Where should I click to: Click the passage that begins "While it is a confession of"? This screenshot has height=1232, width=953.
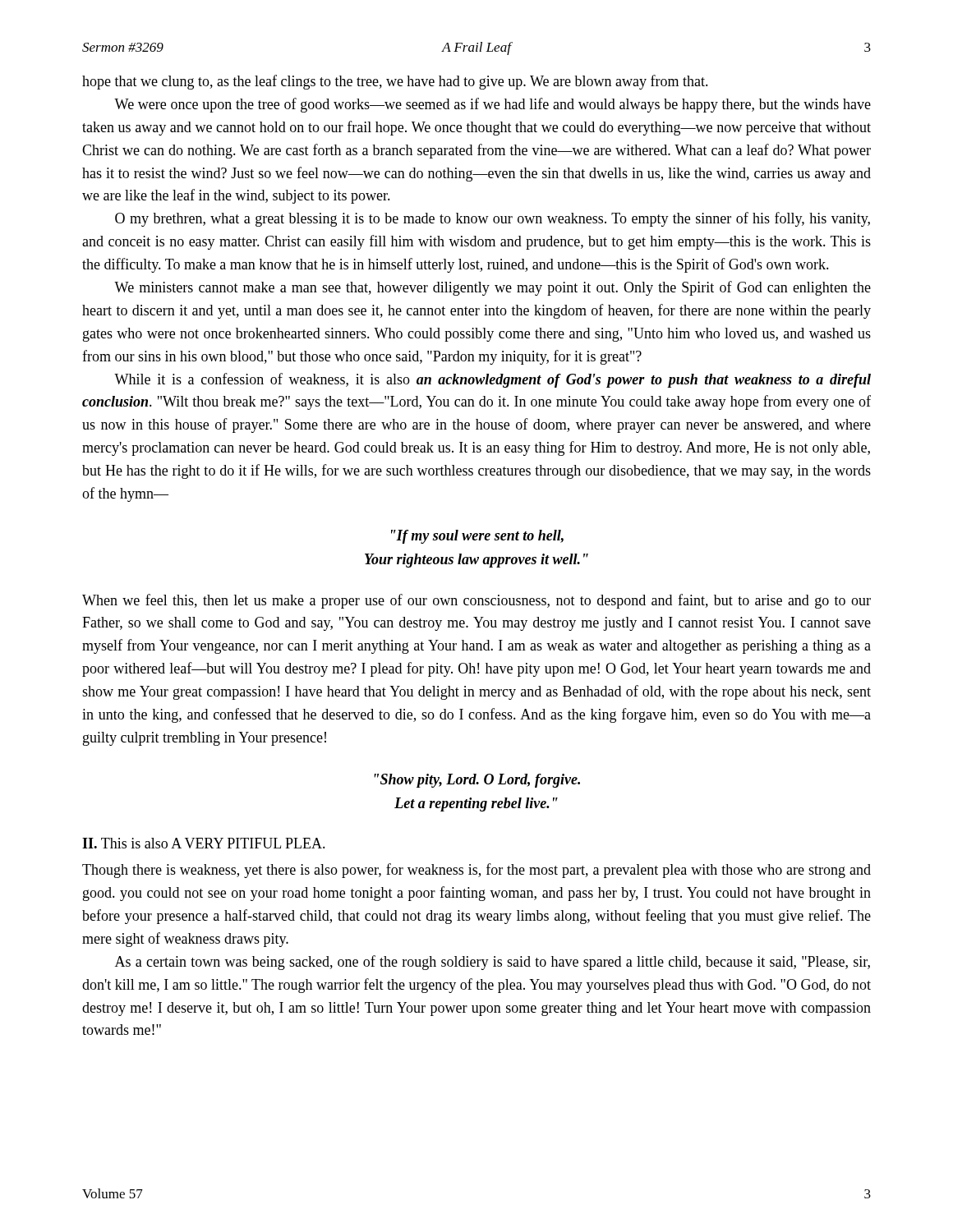pos(476,436)
